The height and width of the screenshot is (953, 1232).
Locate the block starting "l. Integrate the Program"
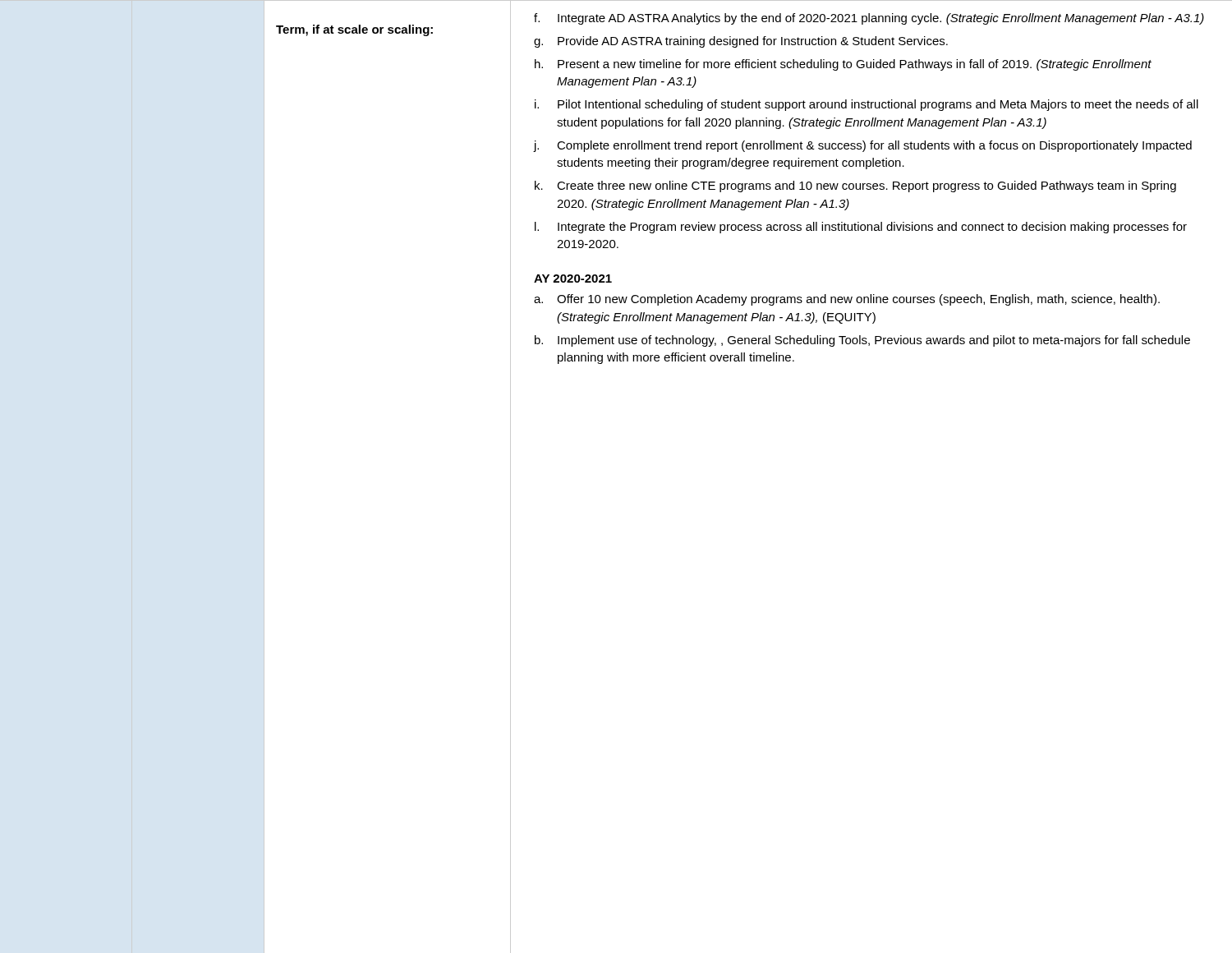(x=871, y=235)
